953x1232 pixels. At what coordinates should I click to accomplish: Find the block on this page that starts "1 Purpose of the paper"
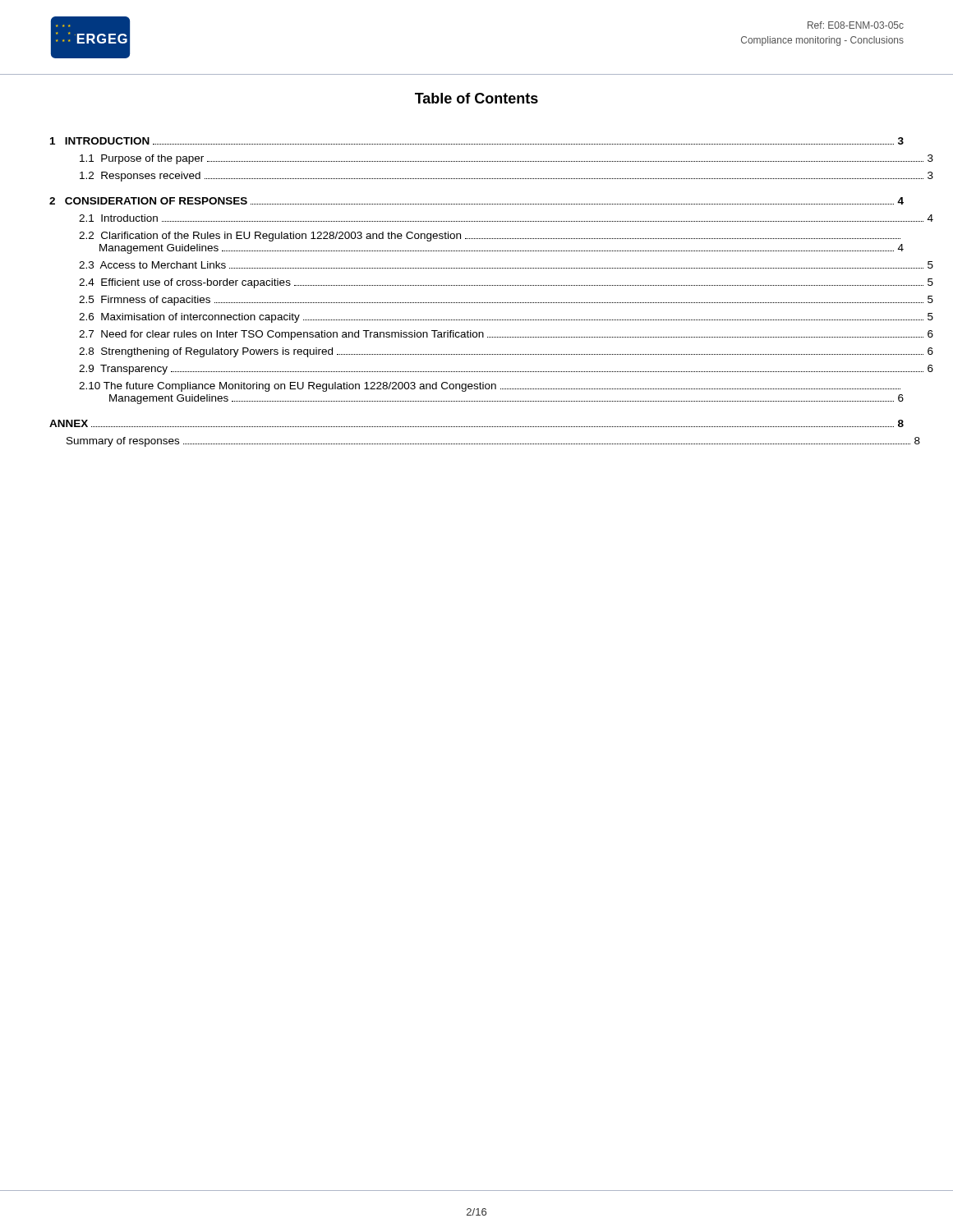476,158
